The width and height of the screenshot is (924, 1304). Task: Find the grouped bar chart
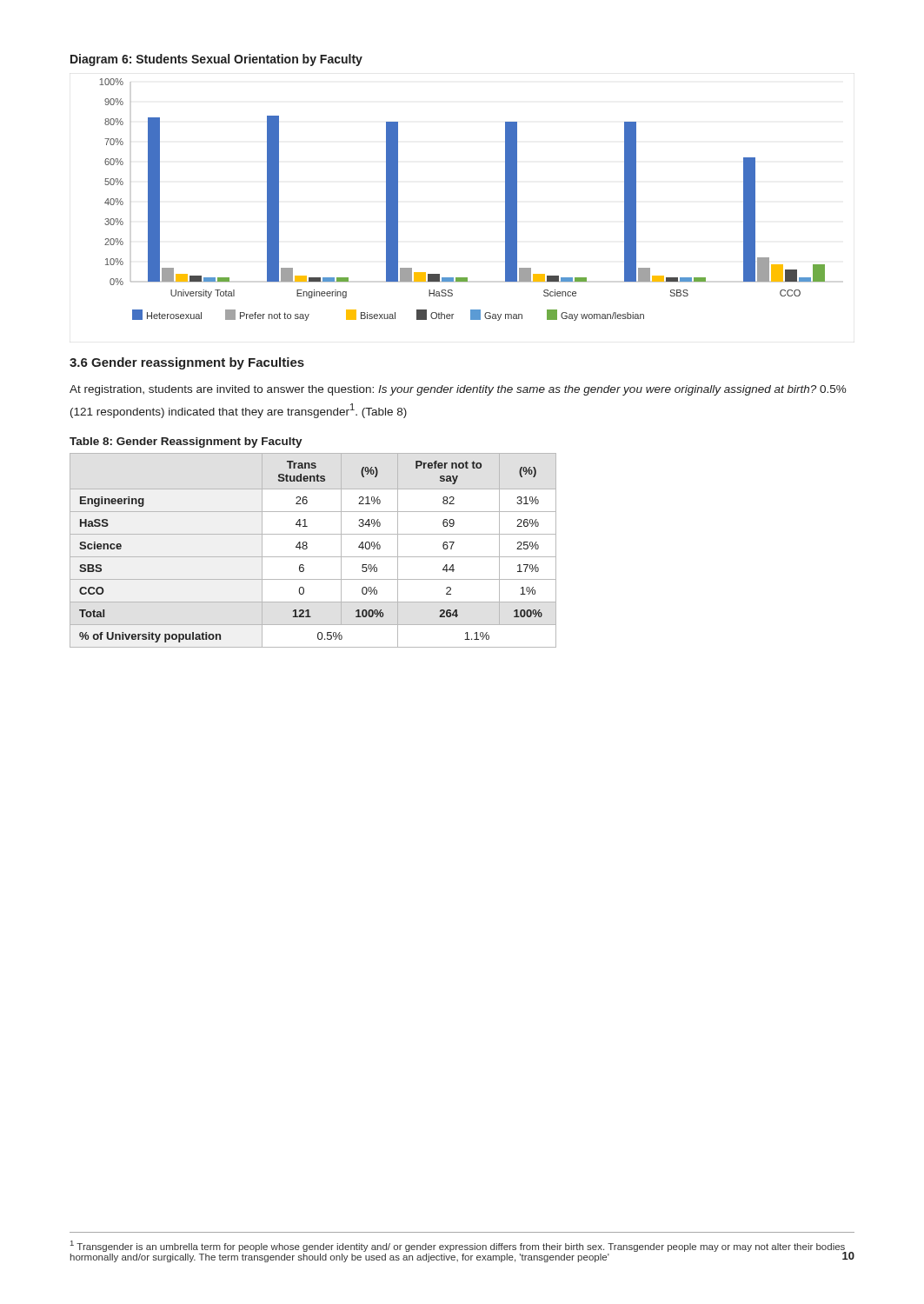(462, 208)
